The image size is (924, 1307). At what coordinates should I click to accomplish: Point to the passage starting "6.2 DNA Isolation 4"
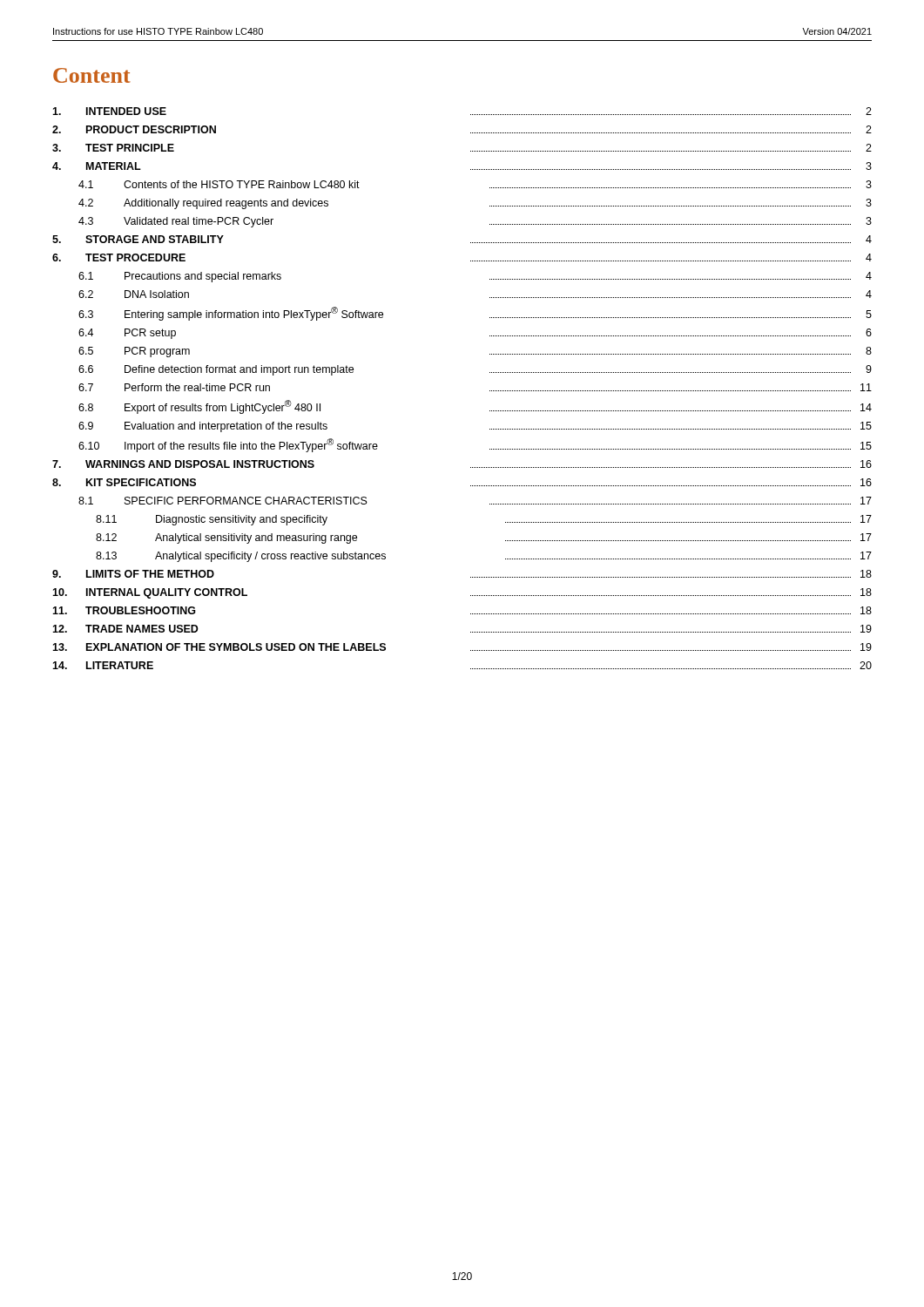[159, 294]
